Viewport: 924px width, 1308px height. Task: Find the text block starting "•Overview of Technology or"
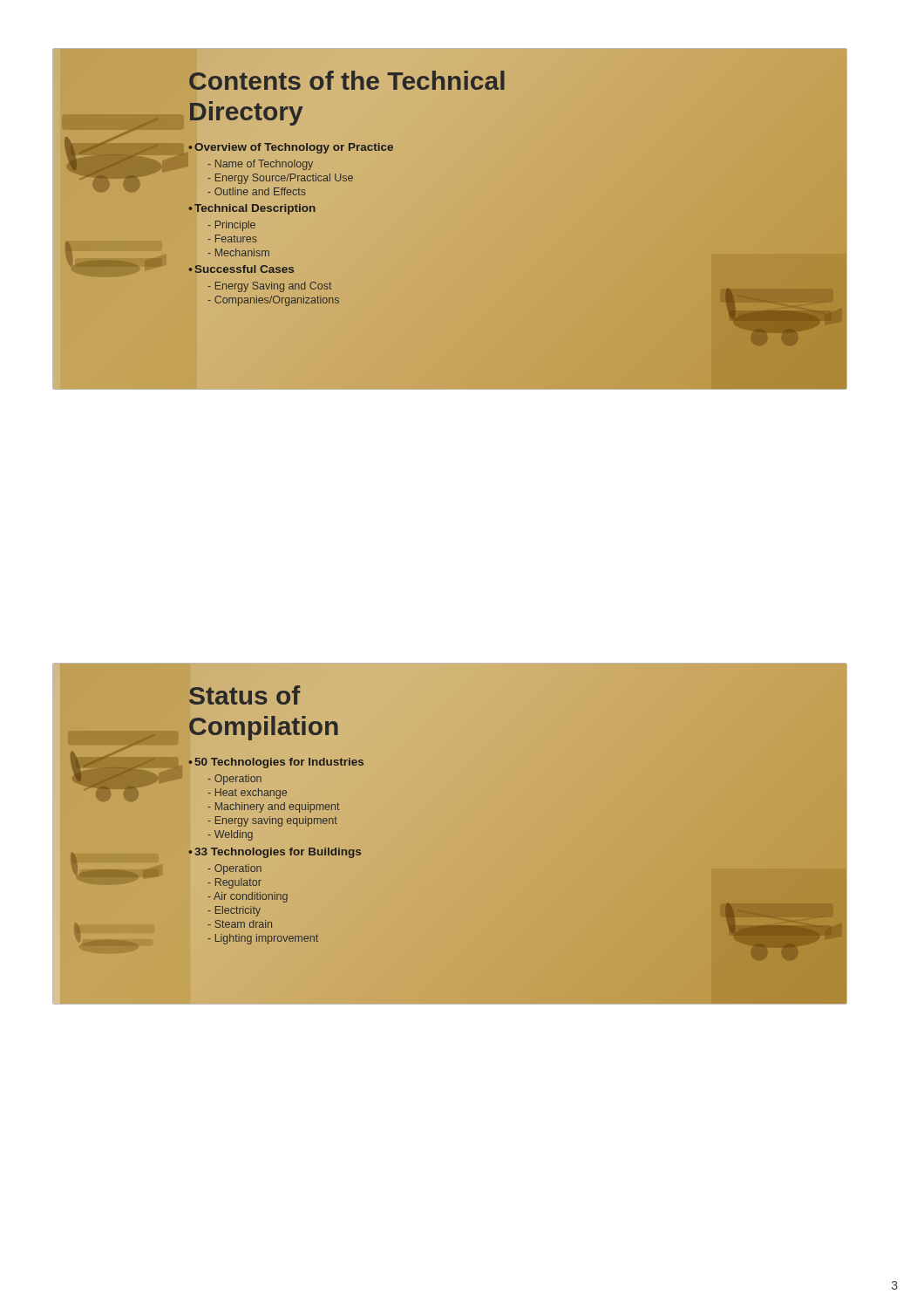point(291,147)
